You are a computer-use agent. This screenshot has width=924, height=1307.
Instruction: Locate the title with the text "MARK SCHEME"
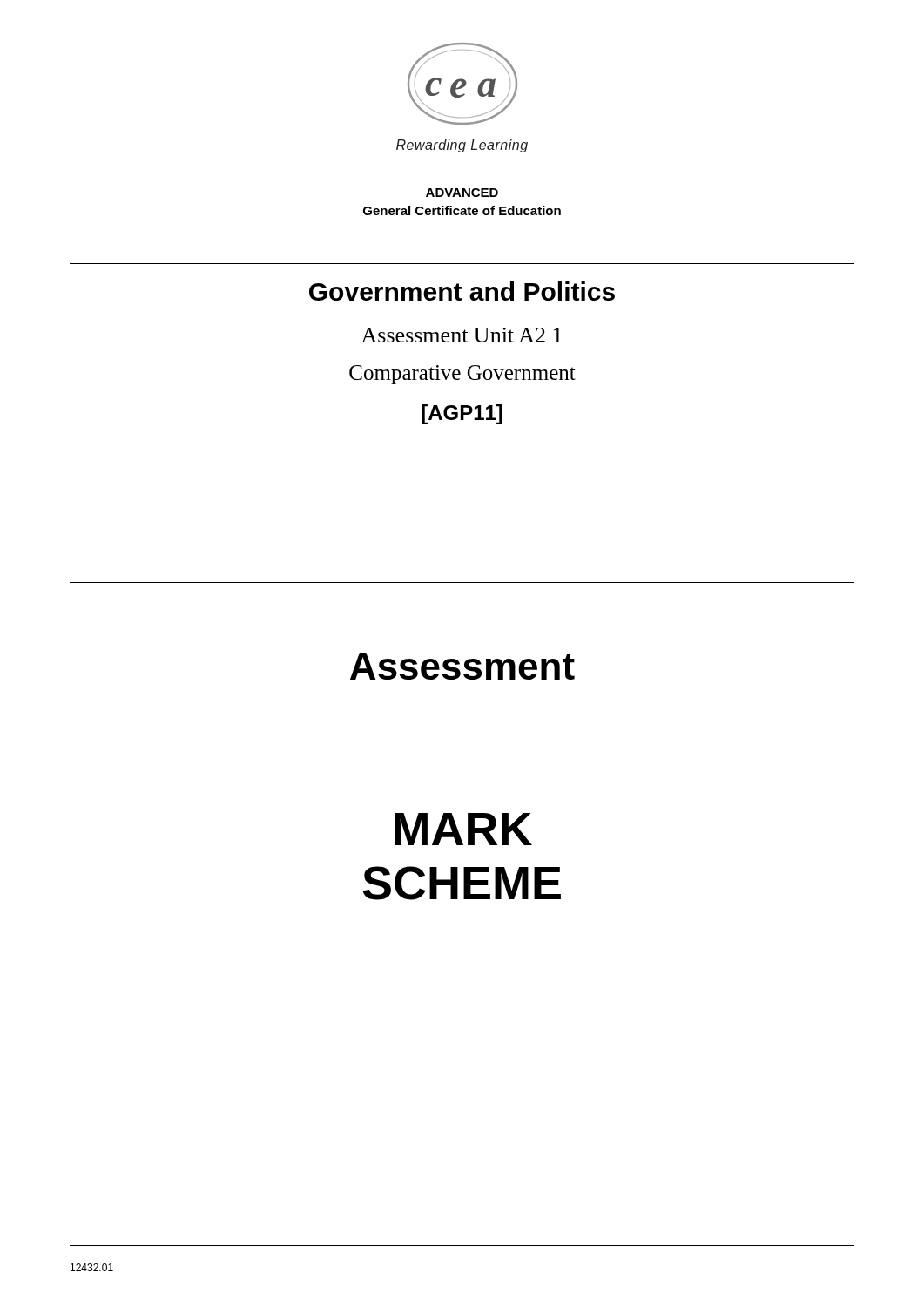tap(462, 856)
